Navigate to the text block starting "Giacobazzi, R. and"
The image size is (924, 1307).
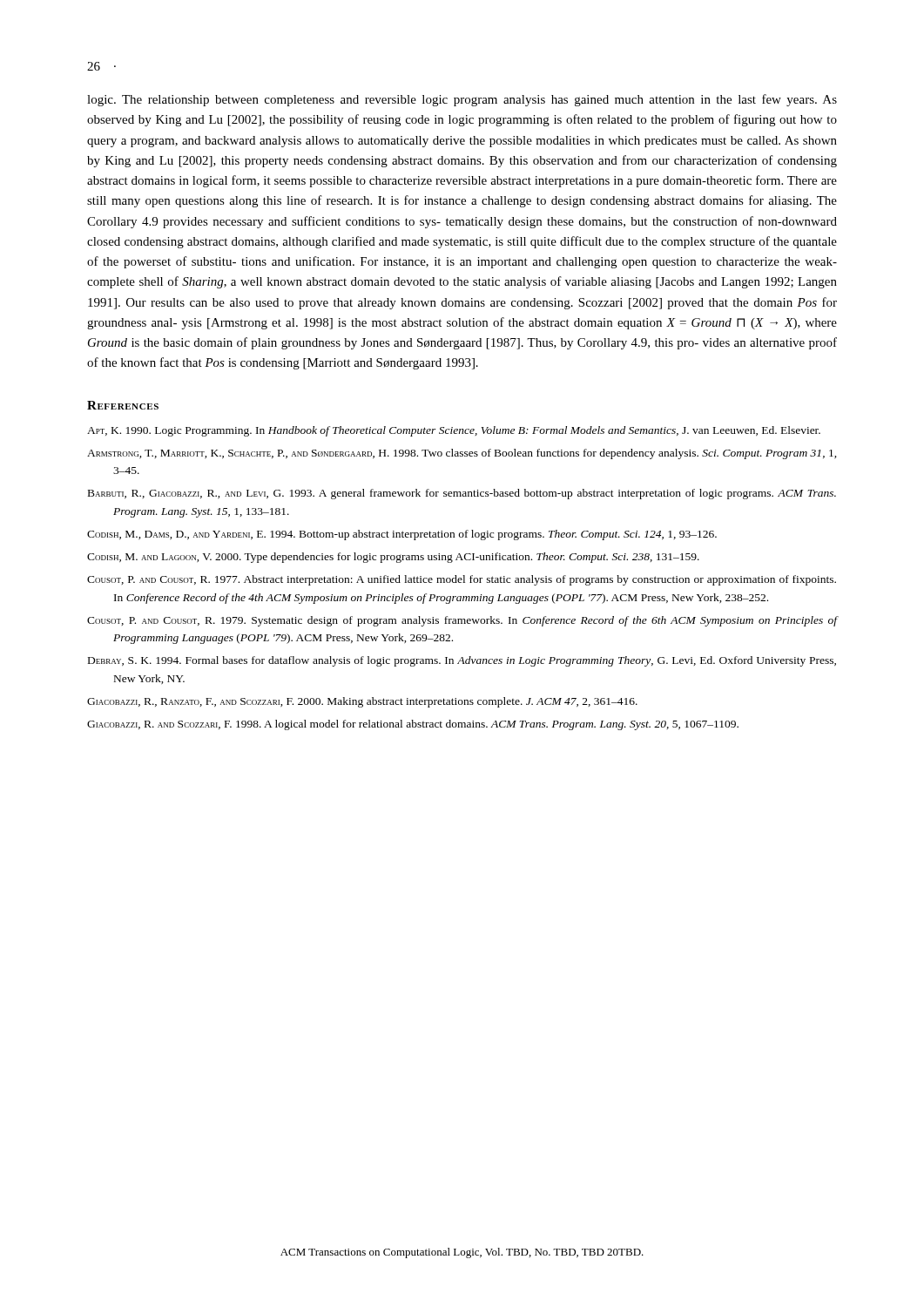(x=413, y=724)
